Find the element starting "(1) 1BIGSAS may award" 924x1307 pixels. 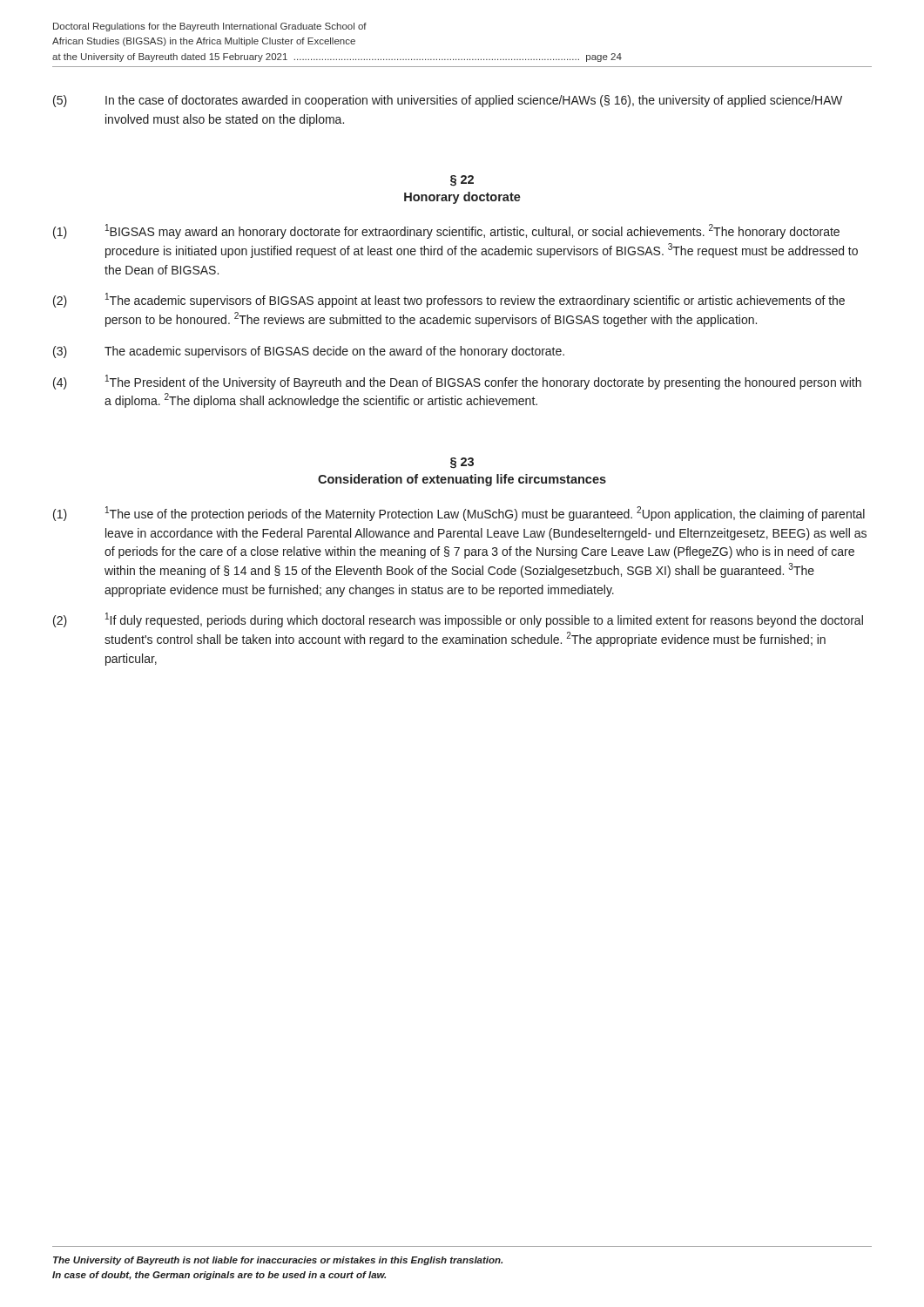point(462,252)
